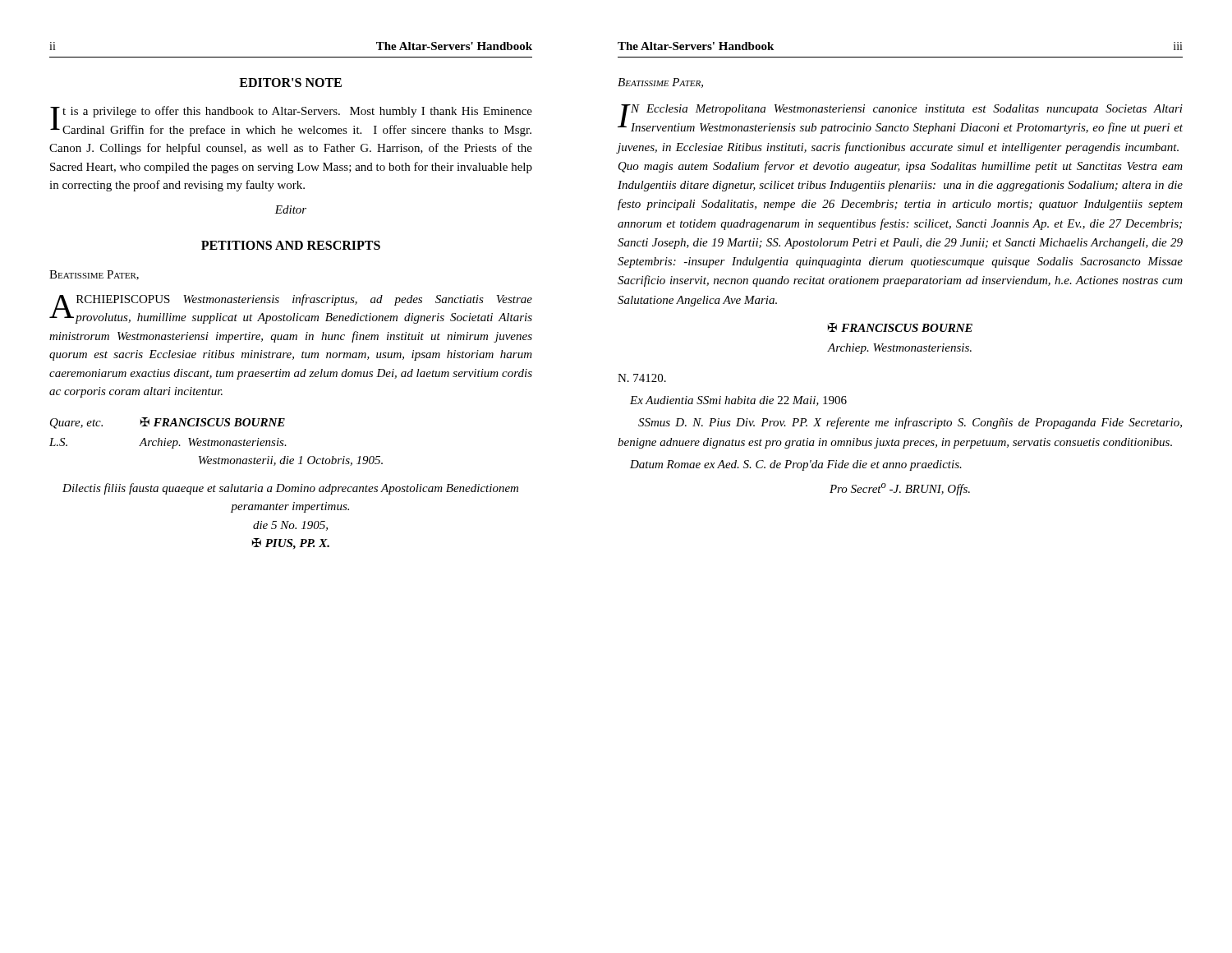Find the passage starting "It is a privilege"

point(291,147)
